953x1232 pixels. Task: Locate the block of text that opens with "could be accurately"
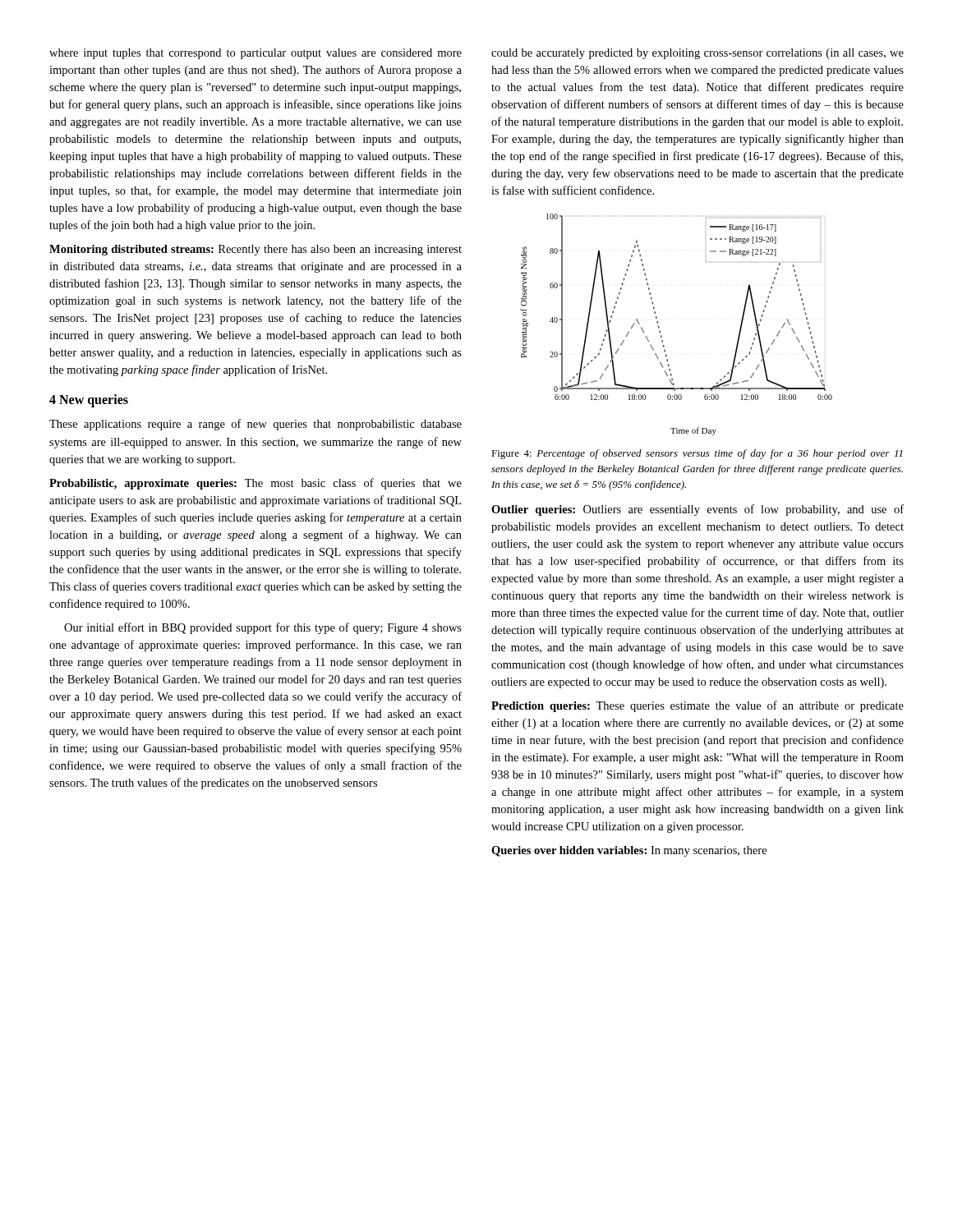point(698,122)
